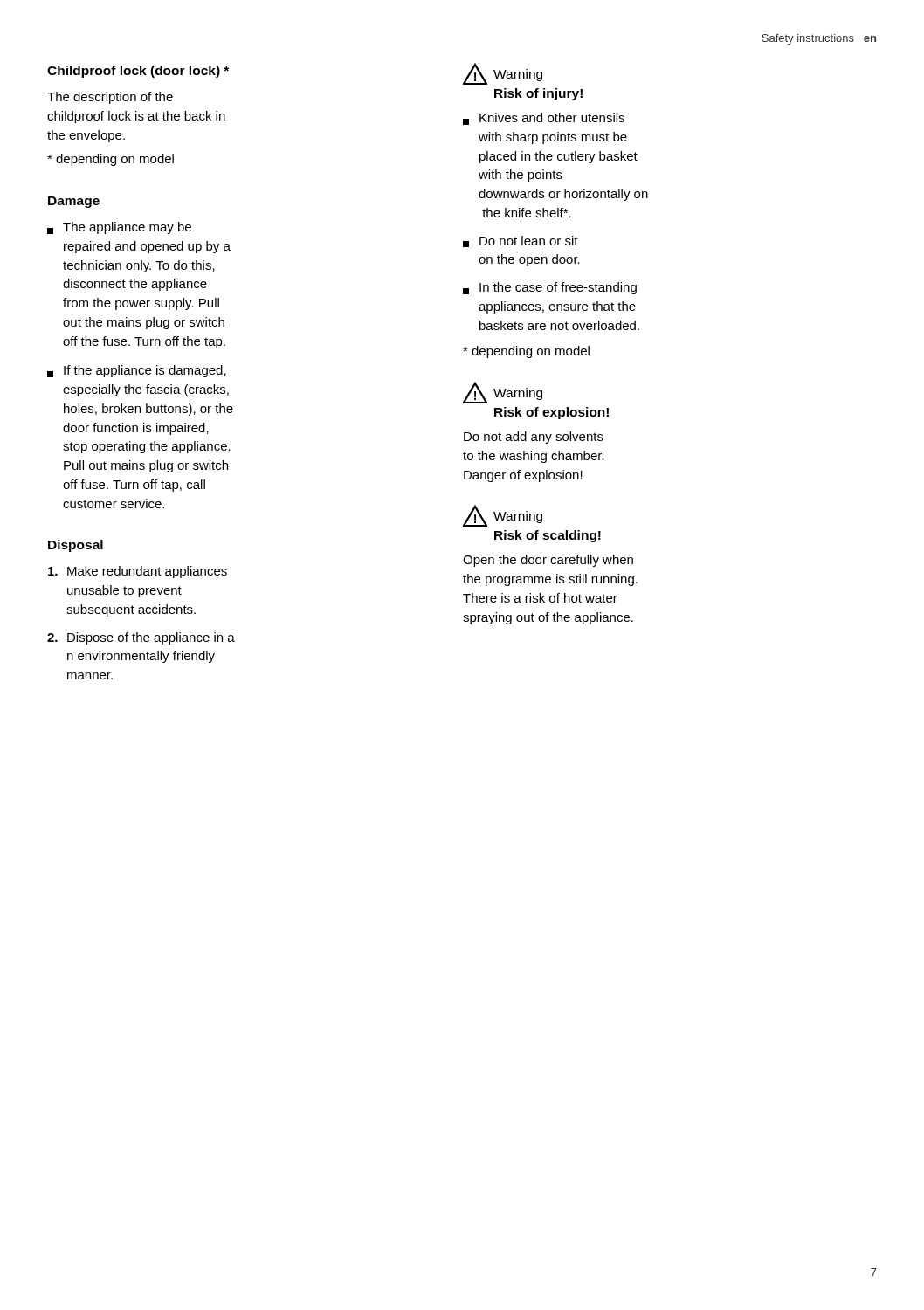Screen dimensions: 1310x924
Task: Locate the text starting "! Warning Risk of explosion!"
Action: (x=503, y=393)
